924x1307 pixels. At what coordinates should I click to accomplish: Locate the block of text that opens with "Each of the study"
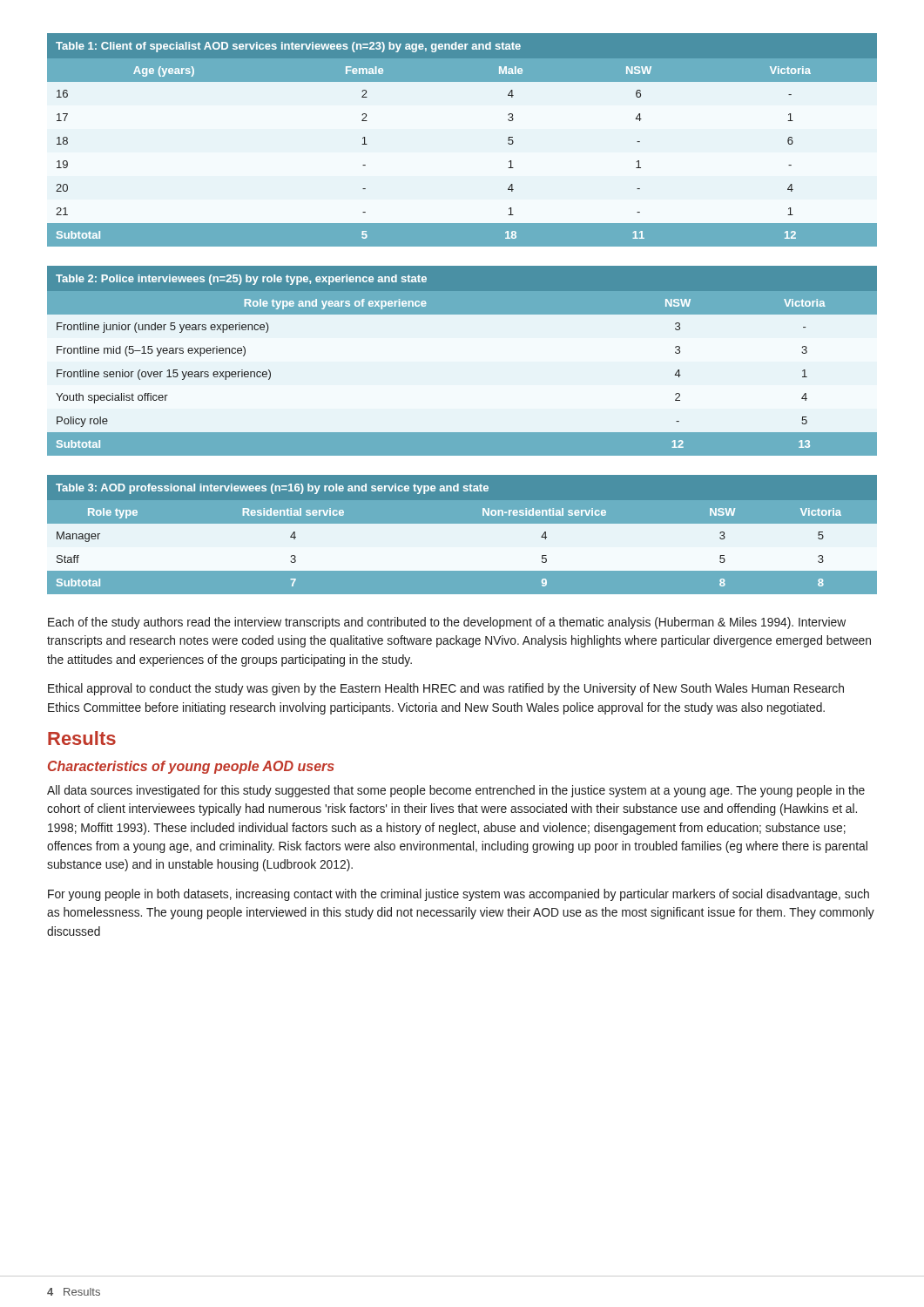(x=459, y=641)
